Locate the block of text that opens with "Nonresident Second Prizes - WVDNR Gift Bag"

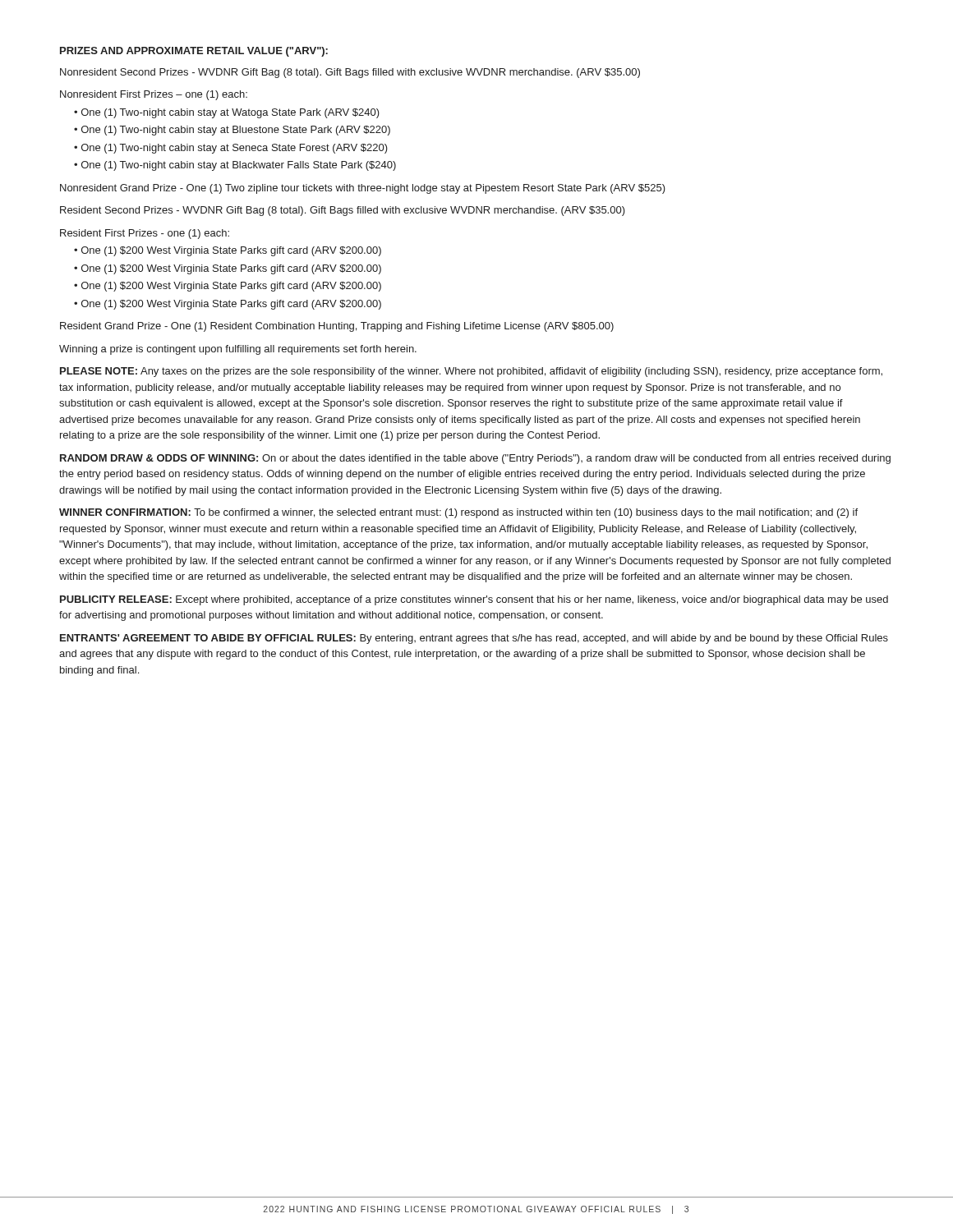(350, 71)
